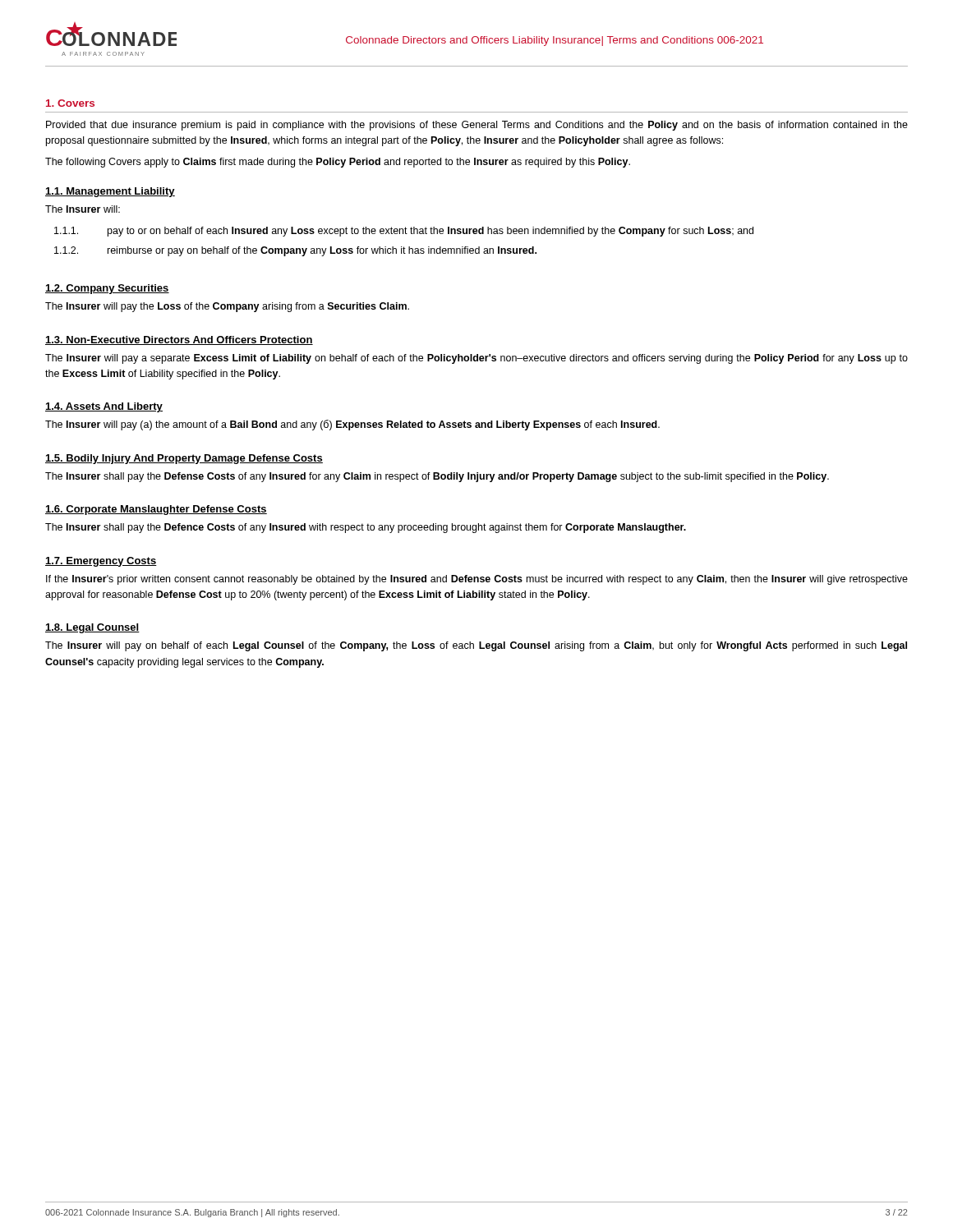Locate the text block starting "The Insurer will:"
The image size is (953, 1232).
[83, 210]
